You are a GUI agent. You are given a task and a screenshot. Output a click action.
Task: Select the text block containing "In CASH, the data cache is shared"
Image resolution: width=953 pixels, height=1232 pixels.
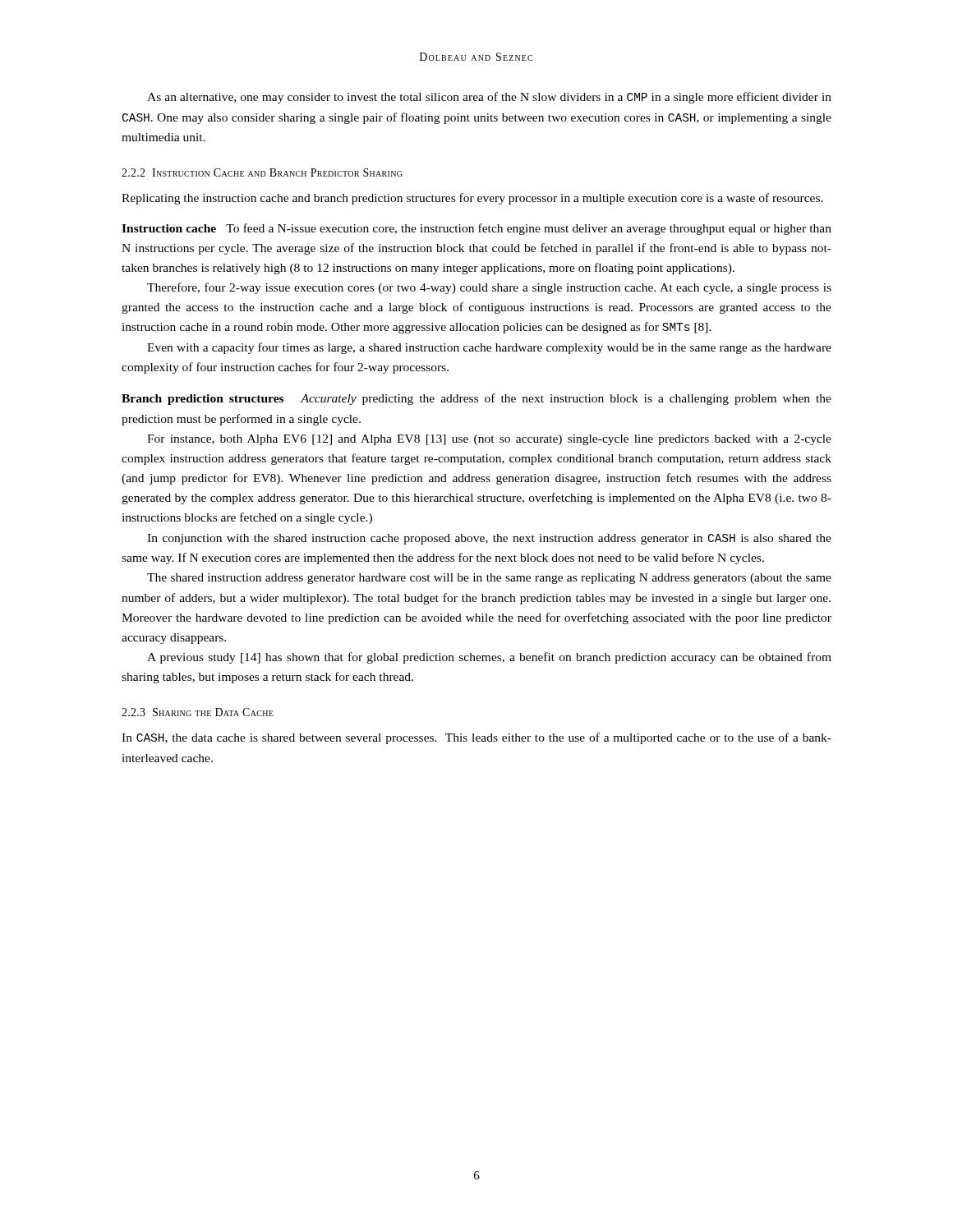(x=476, y=748)
